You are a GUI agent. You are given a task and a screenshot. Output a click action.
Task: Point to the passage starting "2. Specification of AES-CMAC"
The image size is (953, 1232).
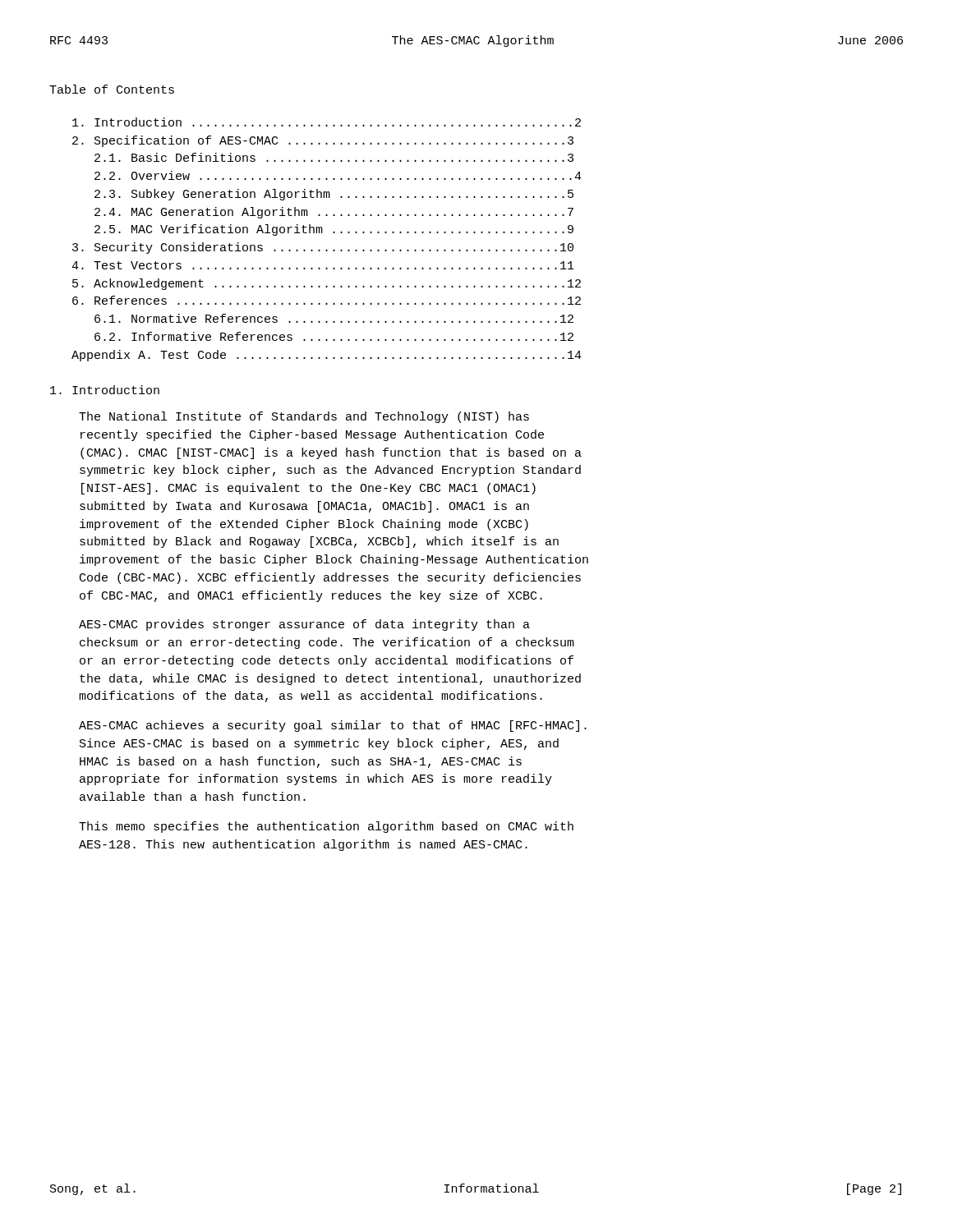pos(312,141)
